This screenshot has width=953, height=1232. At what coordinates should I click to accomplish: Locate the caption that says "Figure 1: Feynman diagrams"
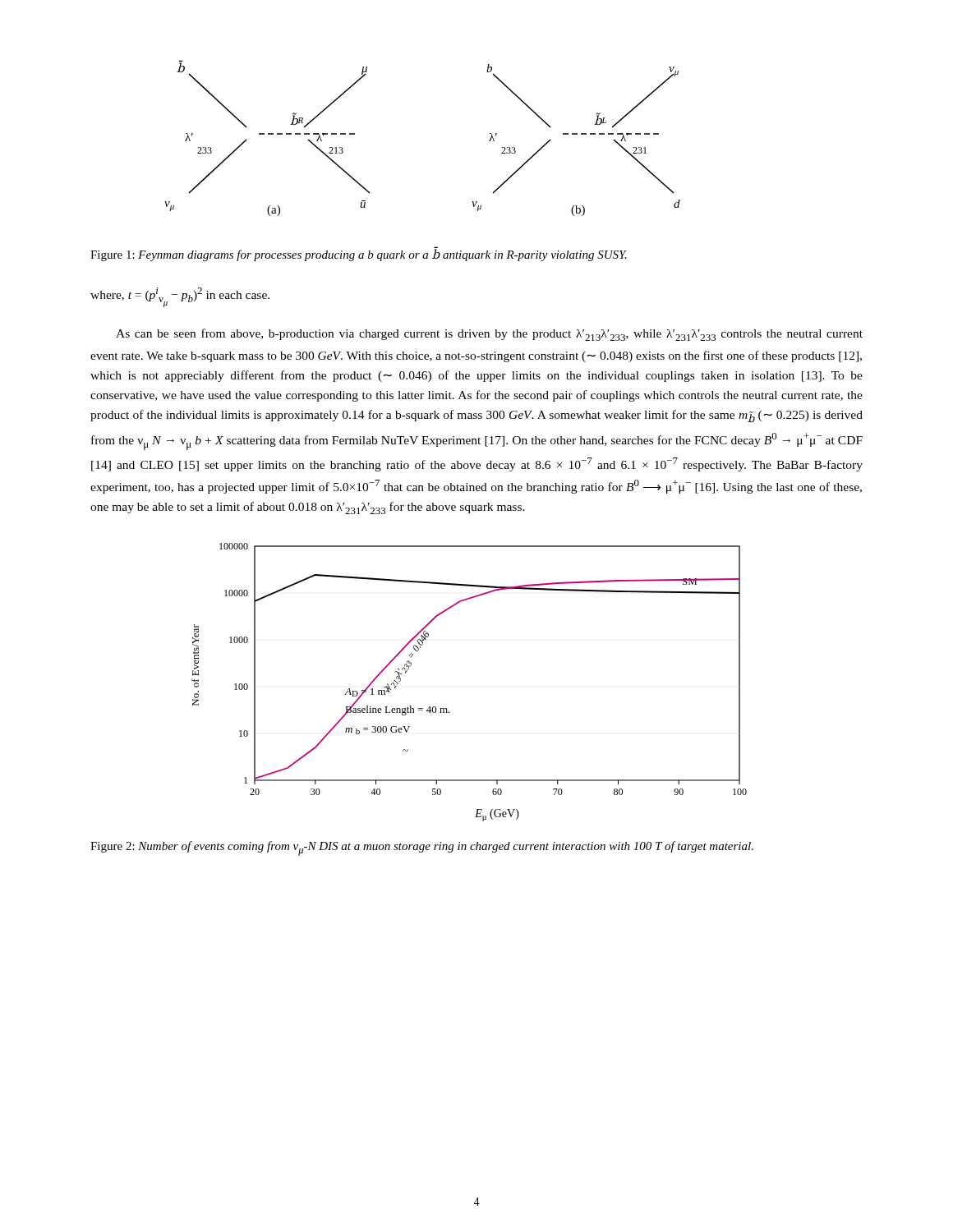click(359, 255)
